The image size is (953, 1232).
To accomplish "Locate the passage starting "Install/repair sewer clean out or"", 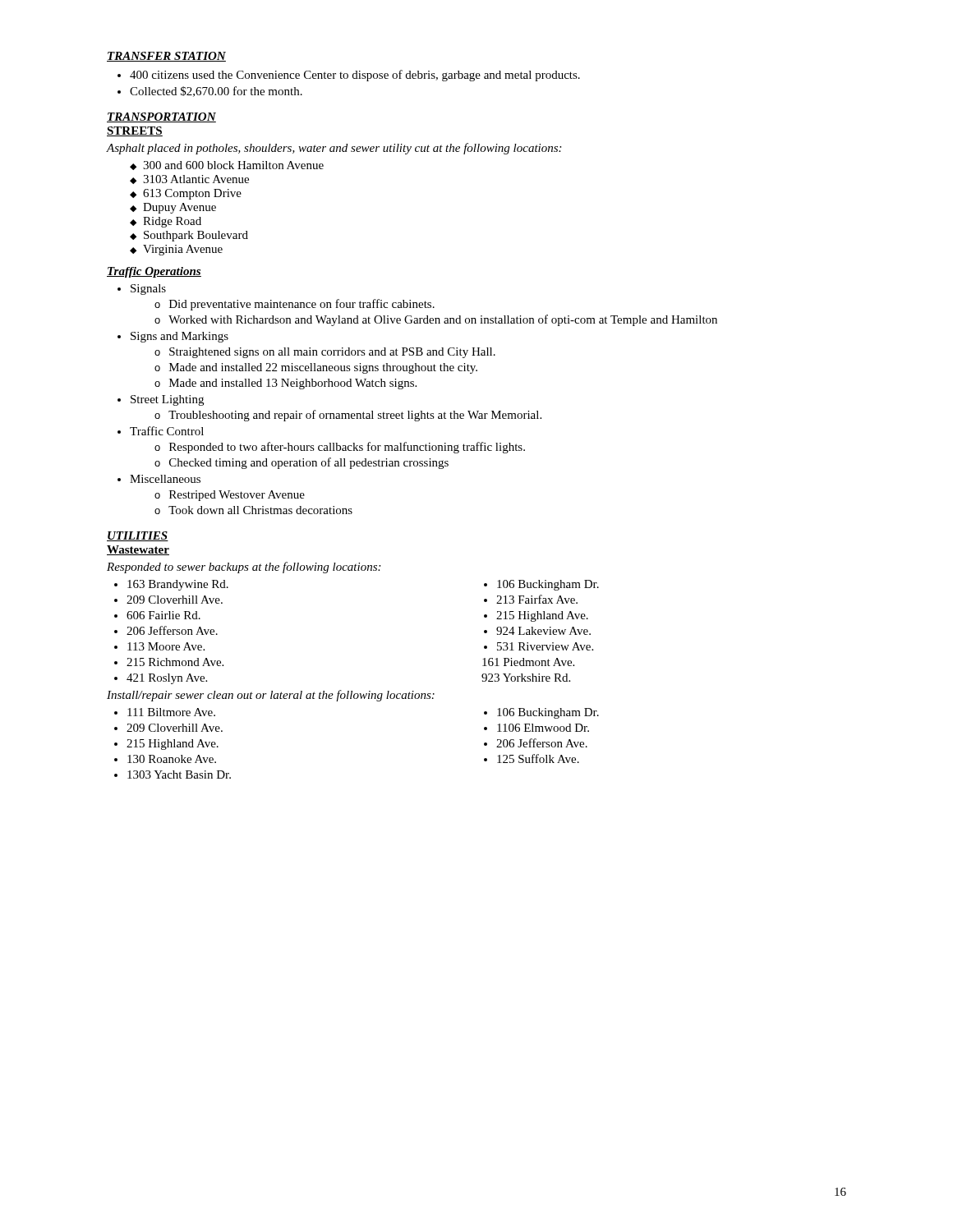I will (271, 695).
